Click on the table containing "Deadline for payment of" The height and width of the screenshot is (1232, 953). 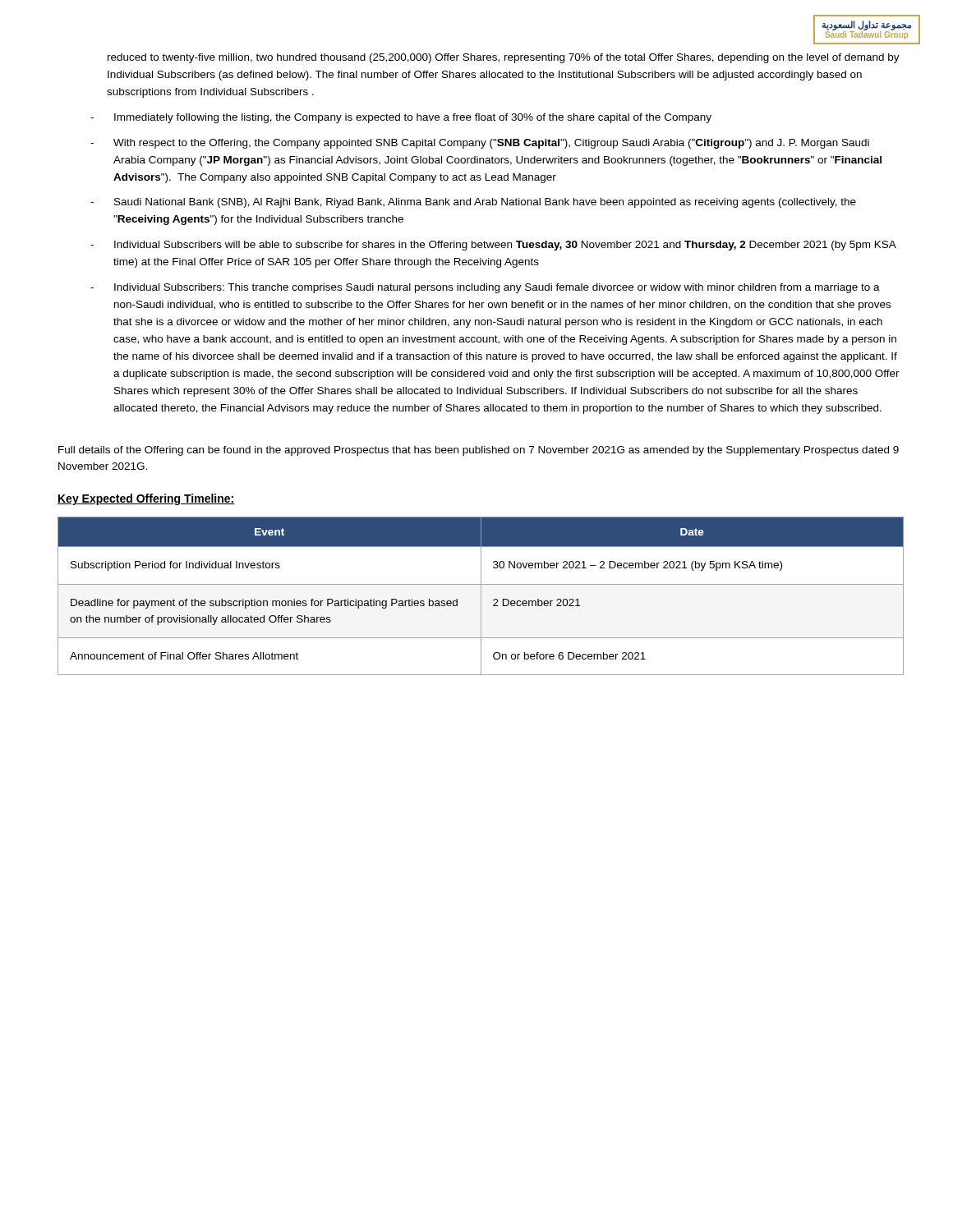[x=481, y=596]
